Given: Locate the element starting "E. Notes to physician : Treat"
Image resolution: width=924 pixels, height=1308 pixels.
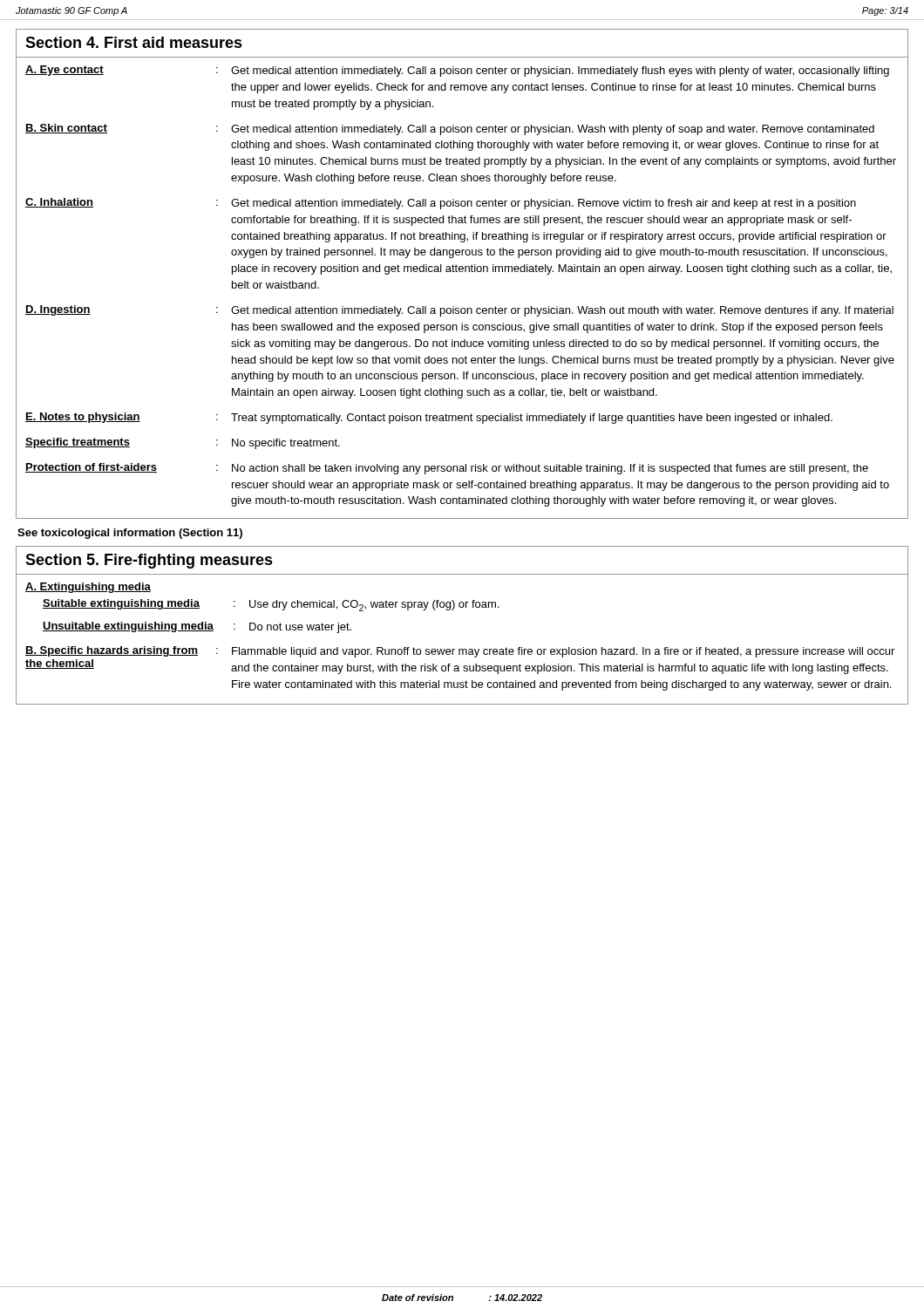Looking at the screenshot, I should 462,418.
